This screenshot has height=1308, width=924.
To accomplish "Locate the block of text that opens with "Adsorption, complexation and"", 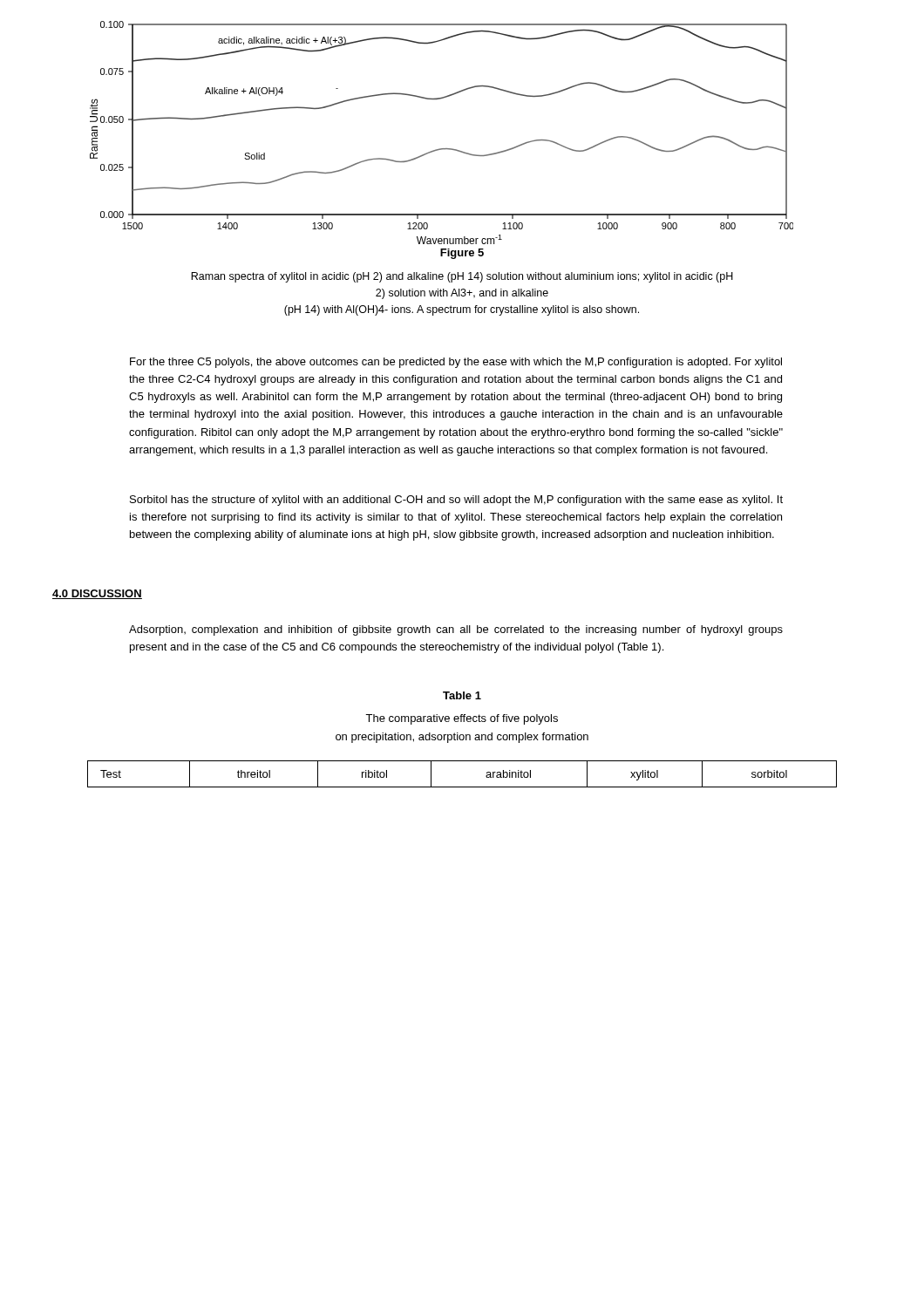I will tap(456, 638).
